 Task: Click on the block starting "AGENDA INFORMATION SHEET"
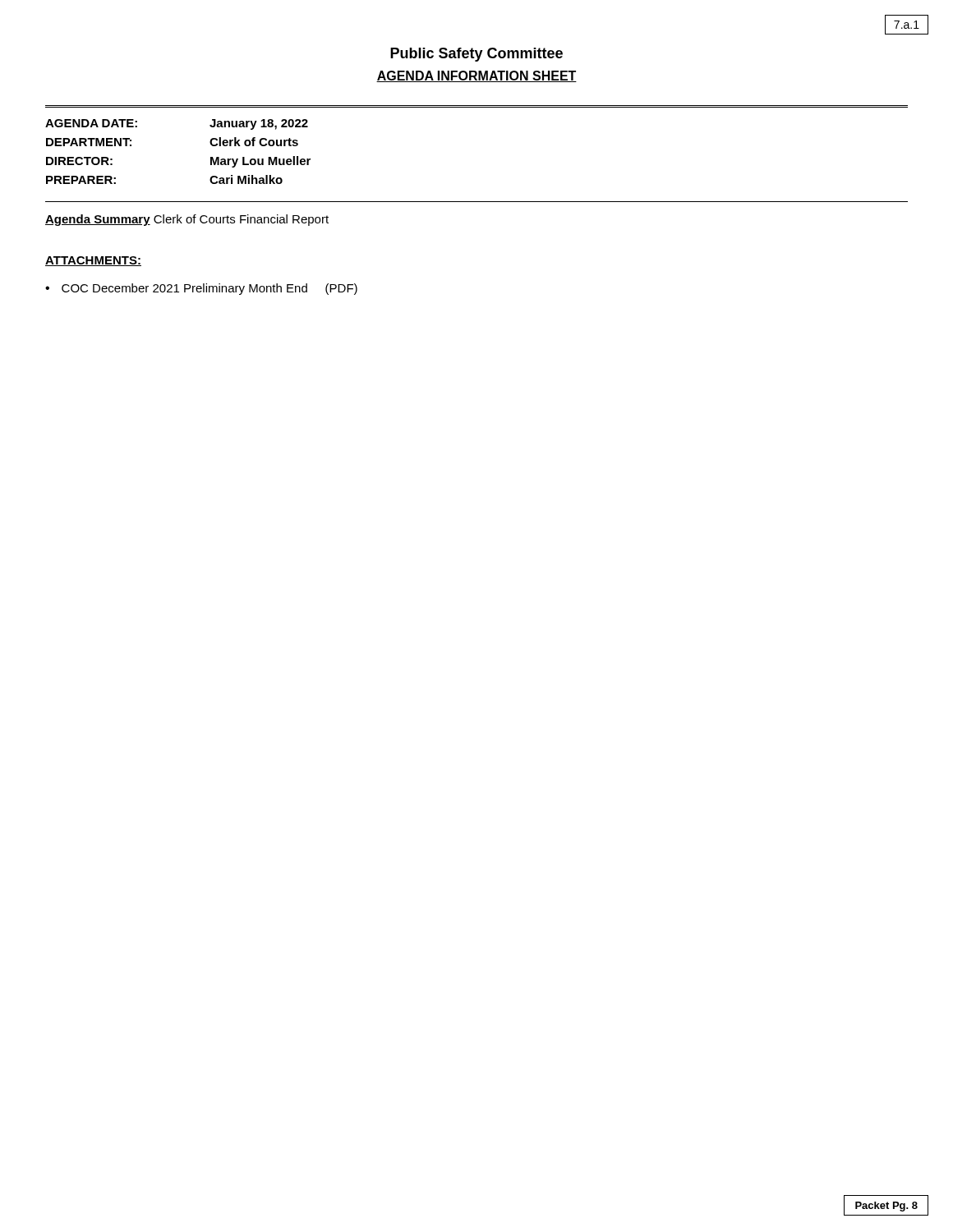click(476, 76)
